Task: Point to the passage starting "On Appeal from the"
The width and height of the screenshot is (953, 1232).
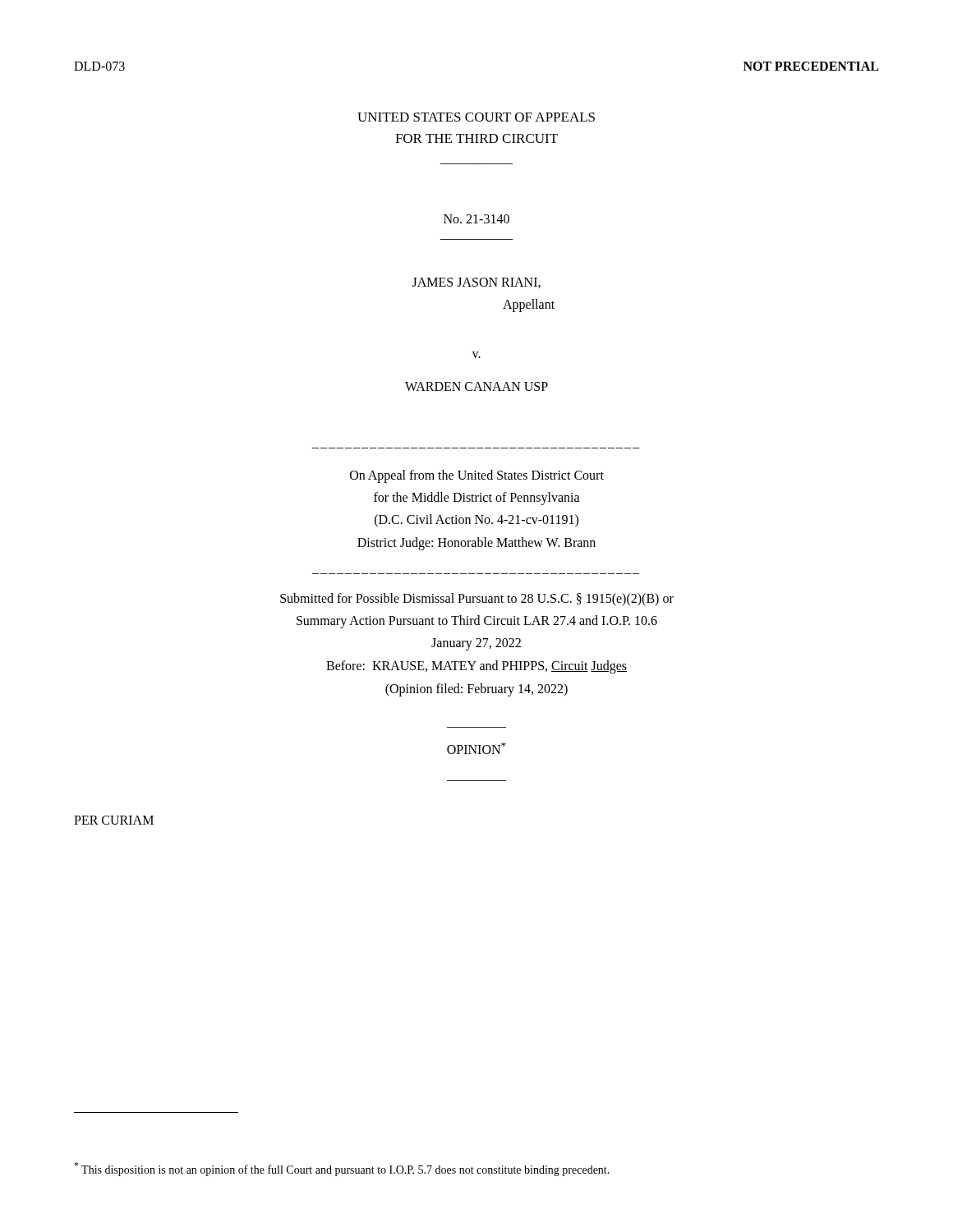Action: 476,509
